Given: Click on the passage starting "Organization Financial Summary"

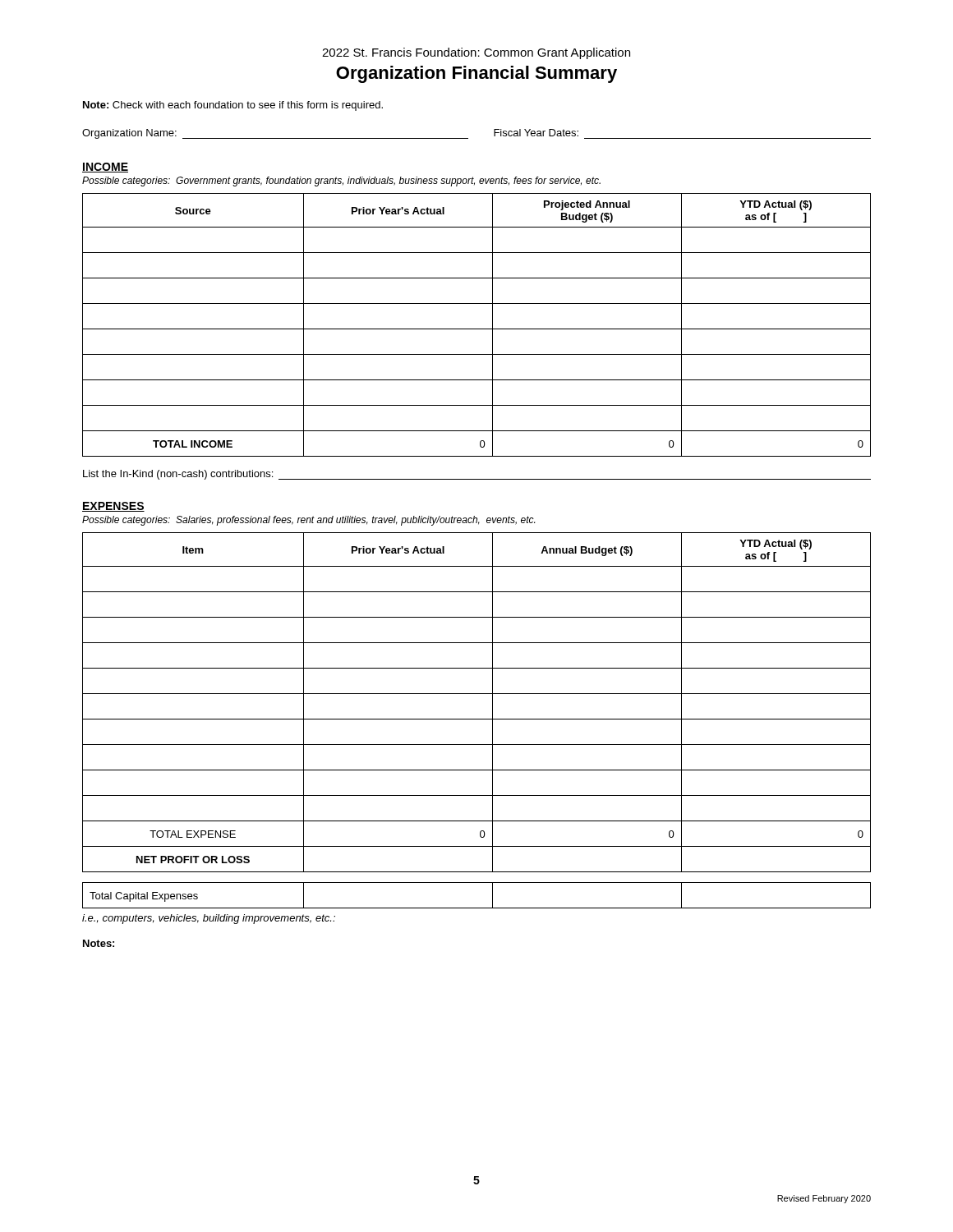Looking at the screenshot, I should coord(476,73).
